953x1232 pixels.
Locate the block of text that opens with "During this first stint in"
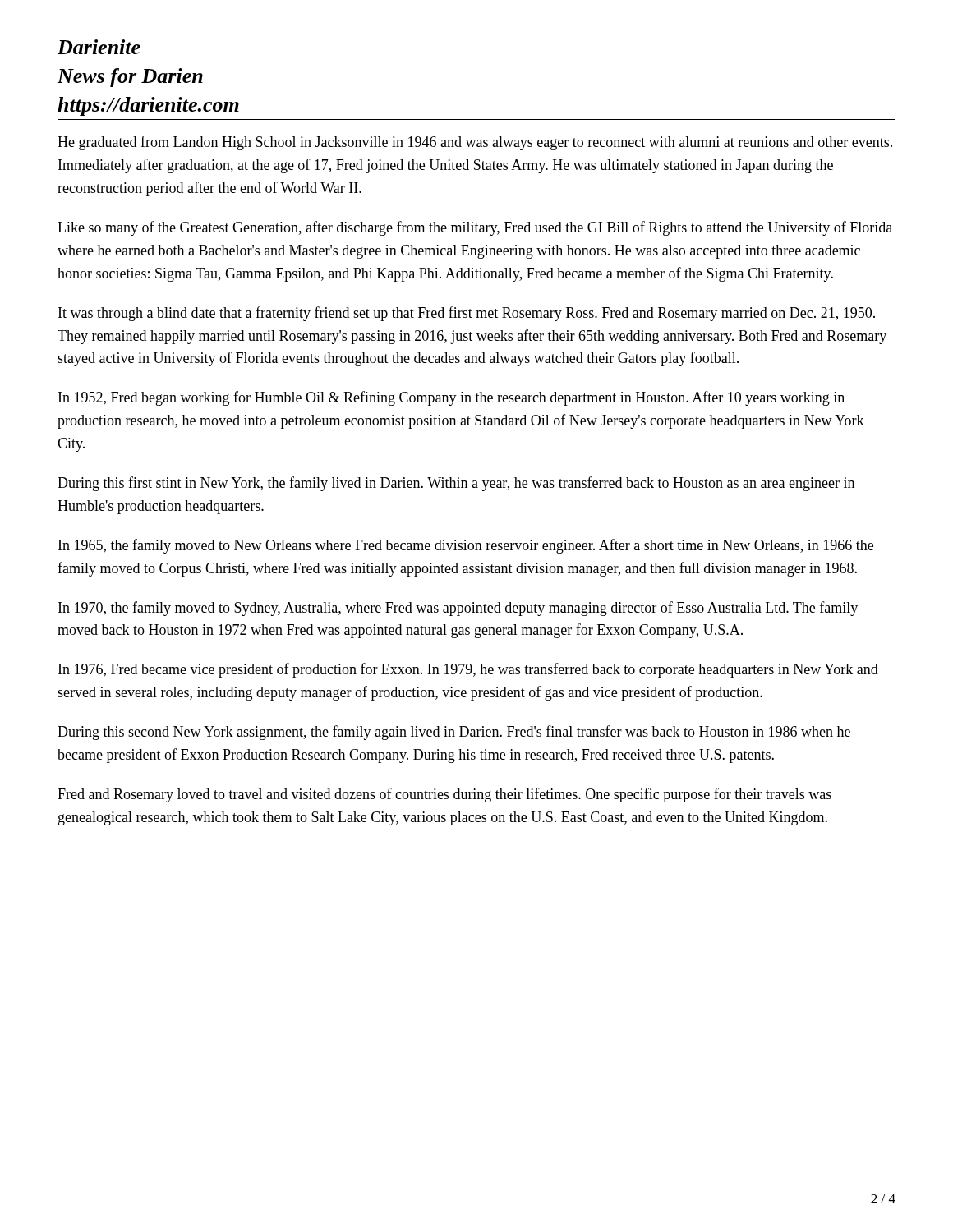(456, 494)
